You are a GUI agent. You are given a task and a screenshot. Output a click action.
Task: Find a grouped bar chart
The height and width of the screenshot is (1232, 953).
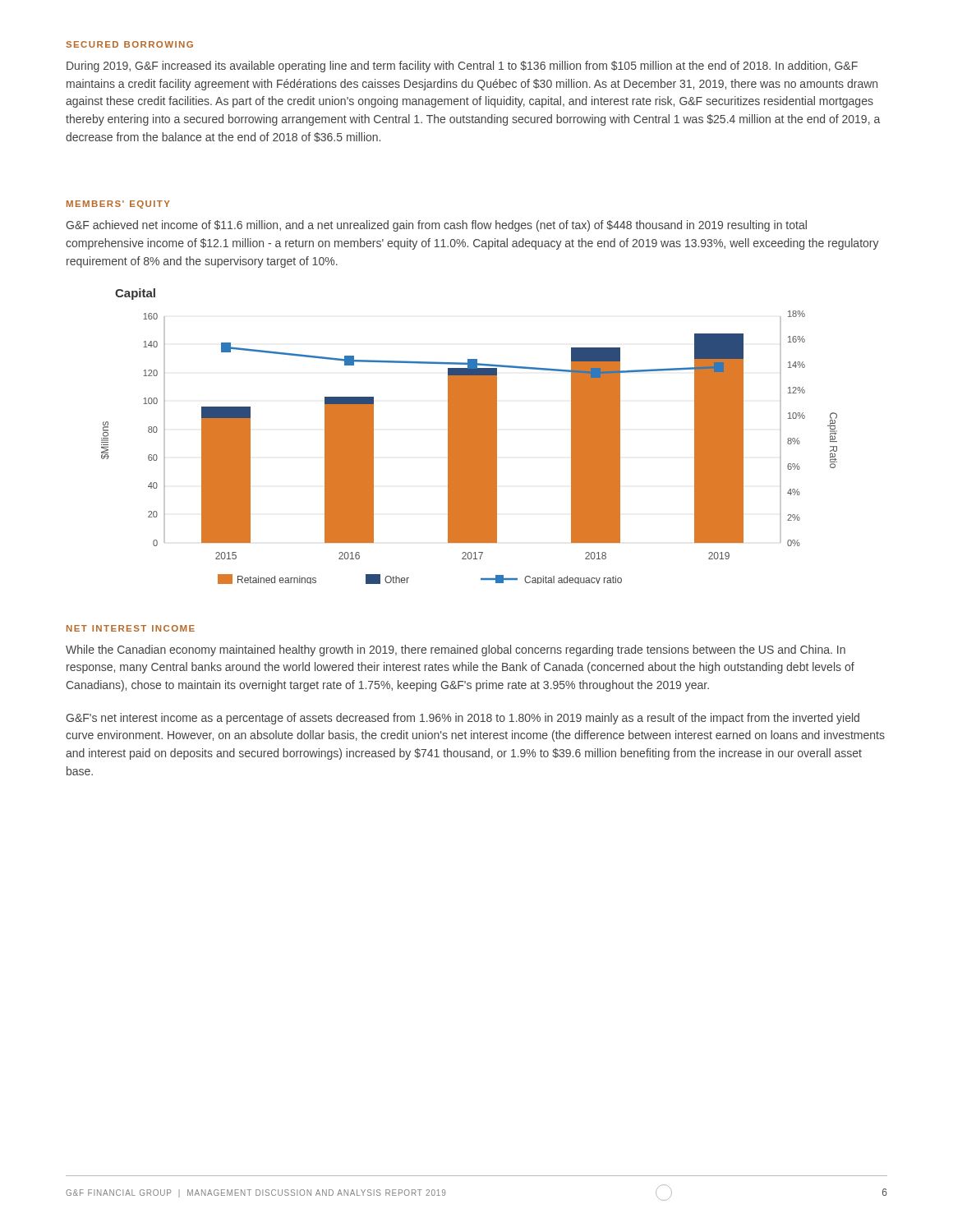pyautogui.click(x=476, y=435)
